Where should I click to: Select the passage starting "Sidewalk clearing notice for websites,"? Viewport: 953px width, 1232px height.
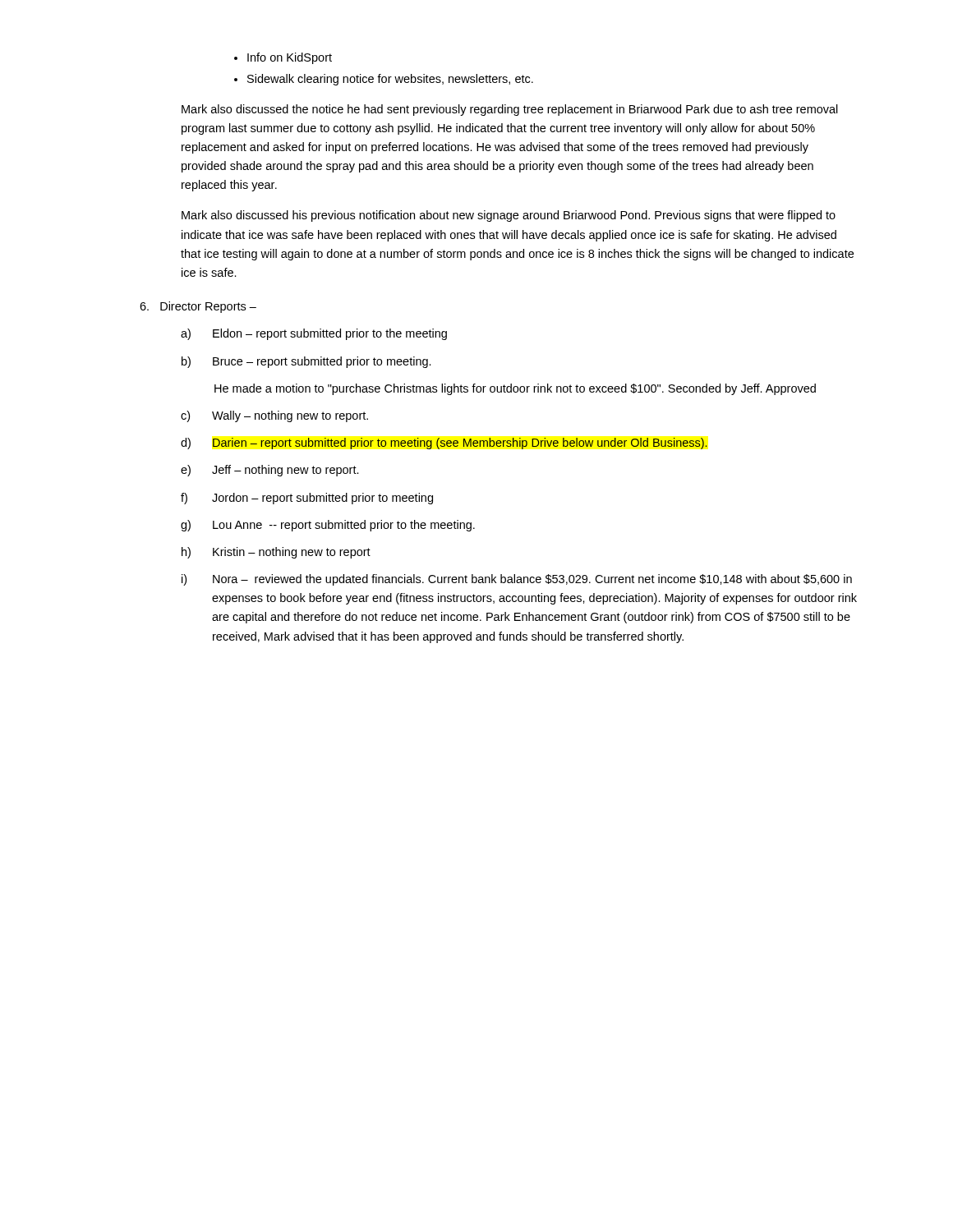coord(390,79)
